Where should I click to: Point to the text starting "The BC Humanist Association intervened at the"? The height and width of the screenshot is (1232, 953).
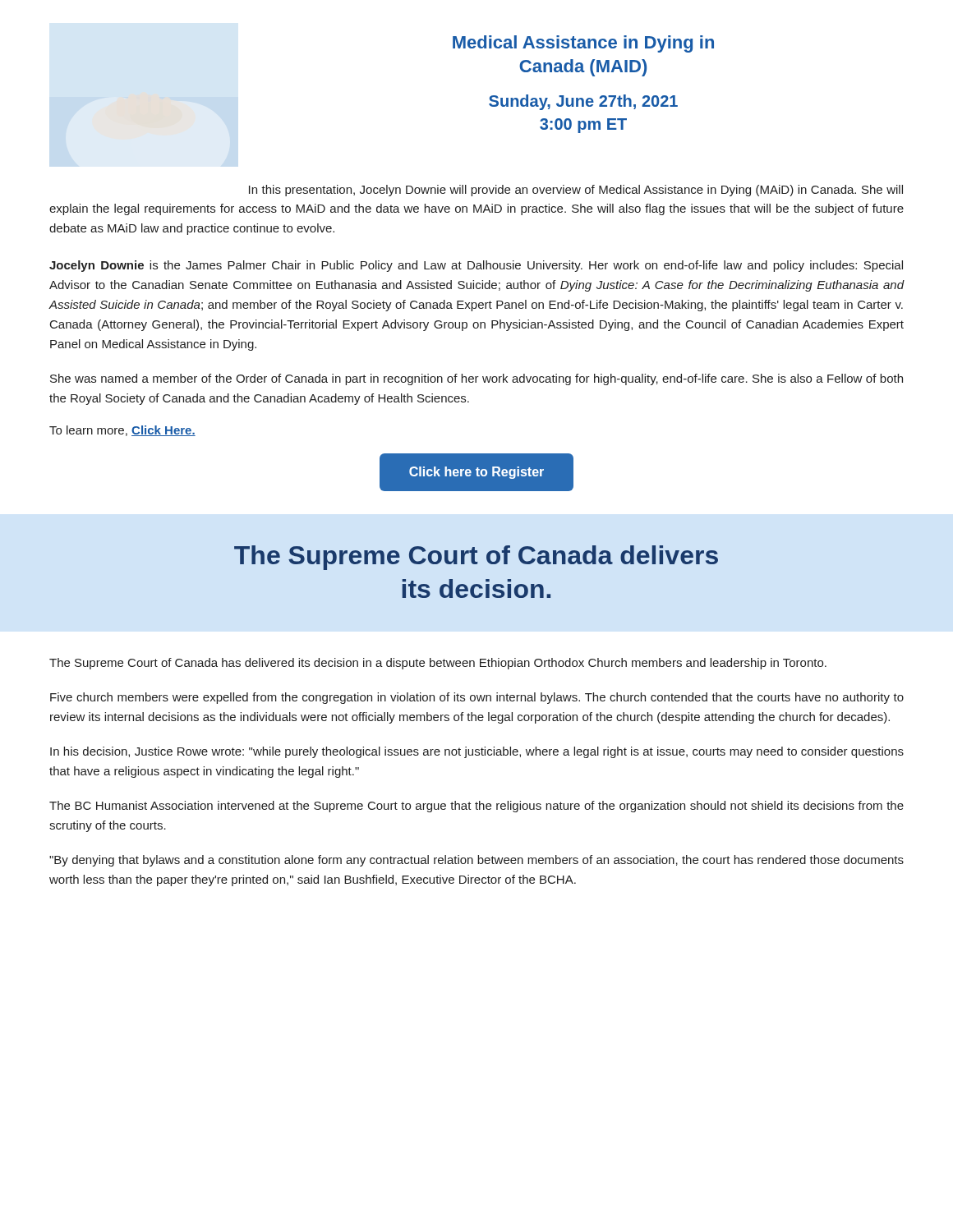(476, 815)
